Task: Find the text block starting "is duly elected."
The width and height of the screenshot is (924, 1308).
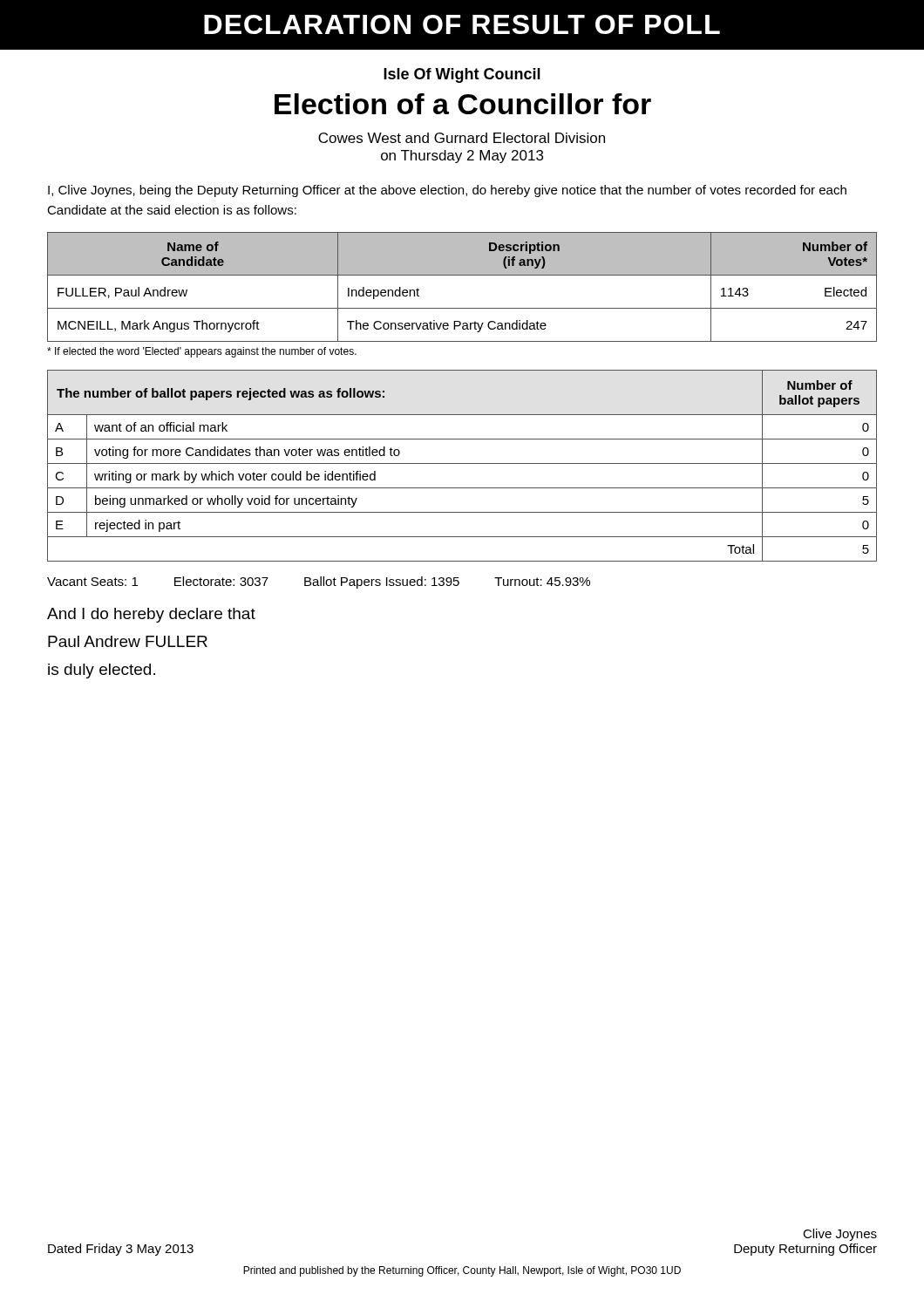Action: (102, 669)
